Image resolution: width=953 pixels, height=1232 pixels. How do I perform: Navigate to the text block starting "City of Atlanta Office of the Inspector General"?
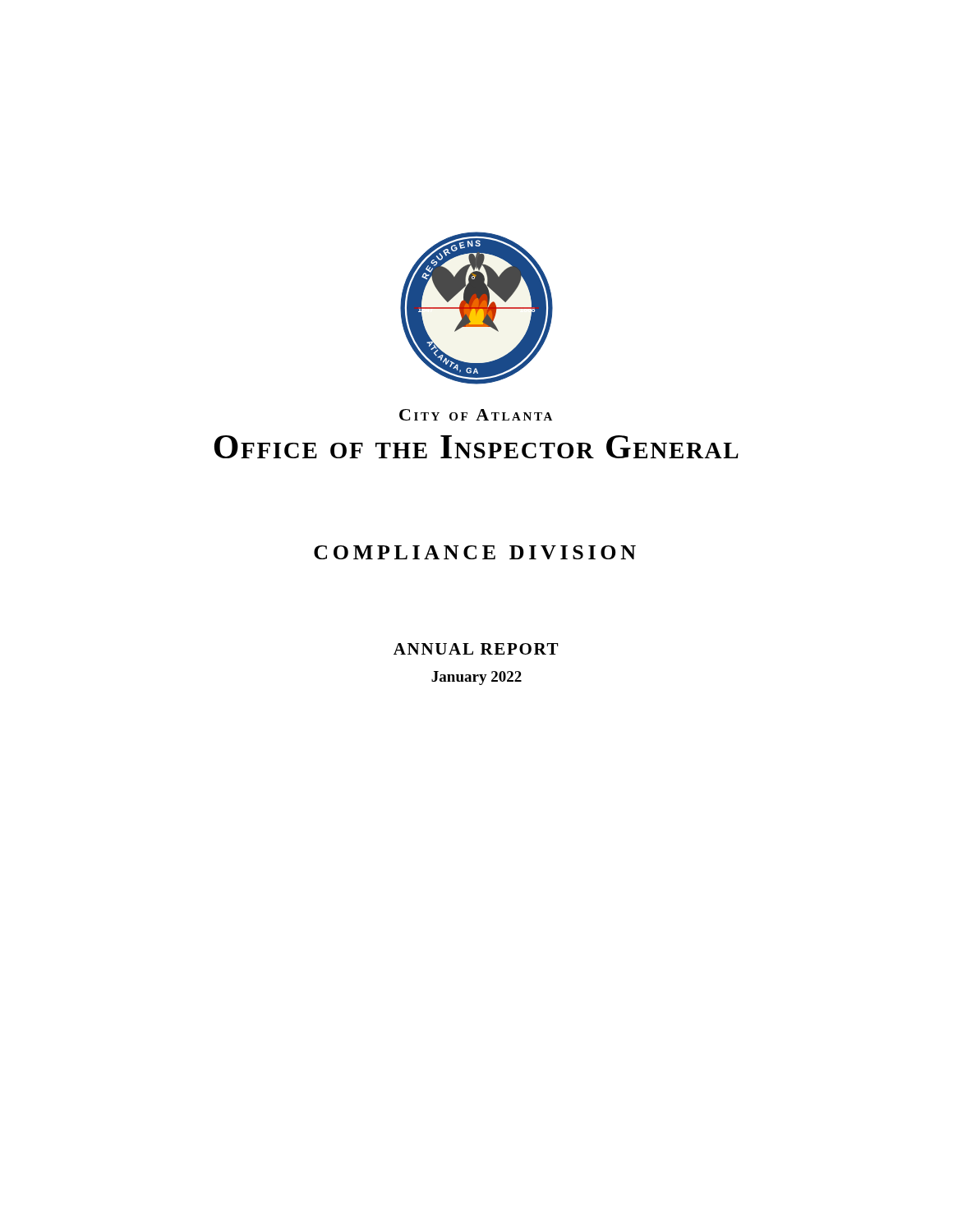tap(476, 435)
